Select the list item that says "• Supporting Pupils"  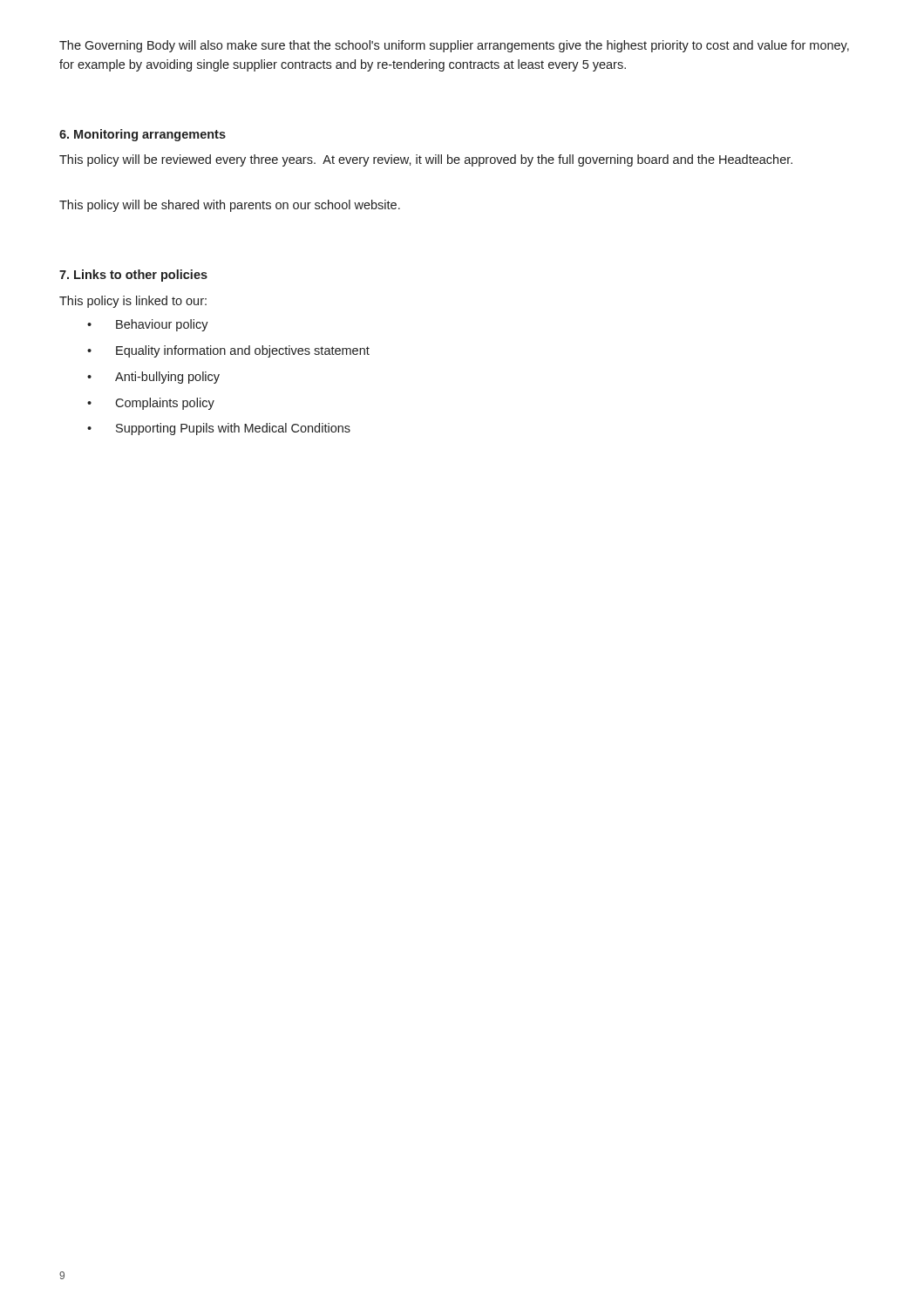click(x=219, y=429)
